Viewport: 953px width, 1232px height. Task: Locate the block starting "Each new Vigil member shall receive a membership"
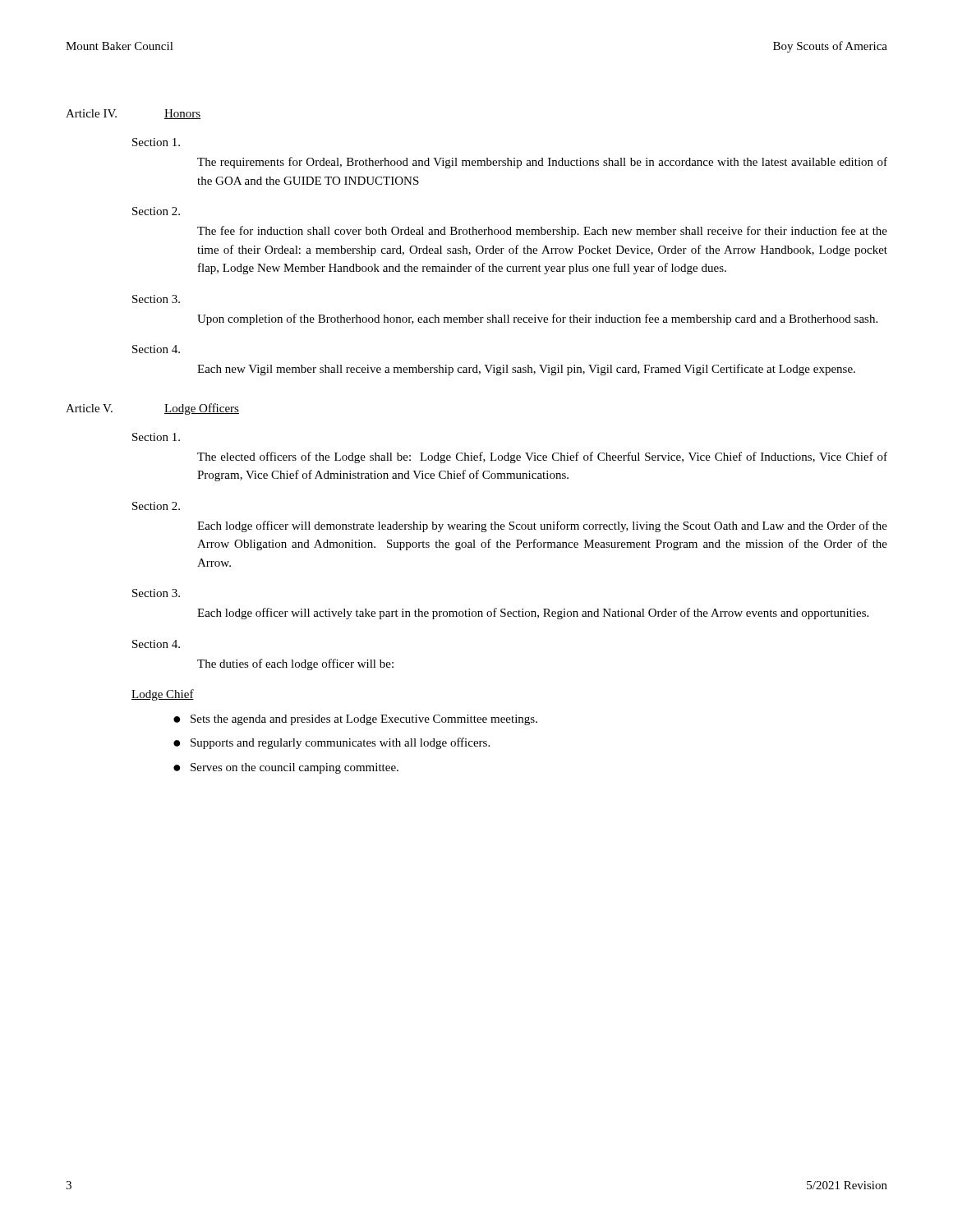point(527,369)
